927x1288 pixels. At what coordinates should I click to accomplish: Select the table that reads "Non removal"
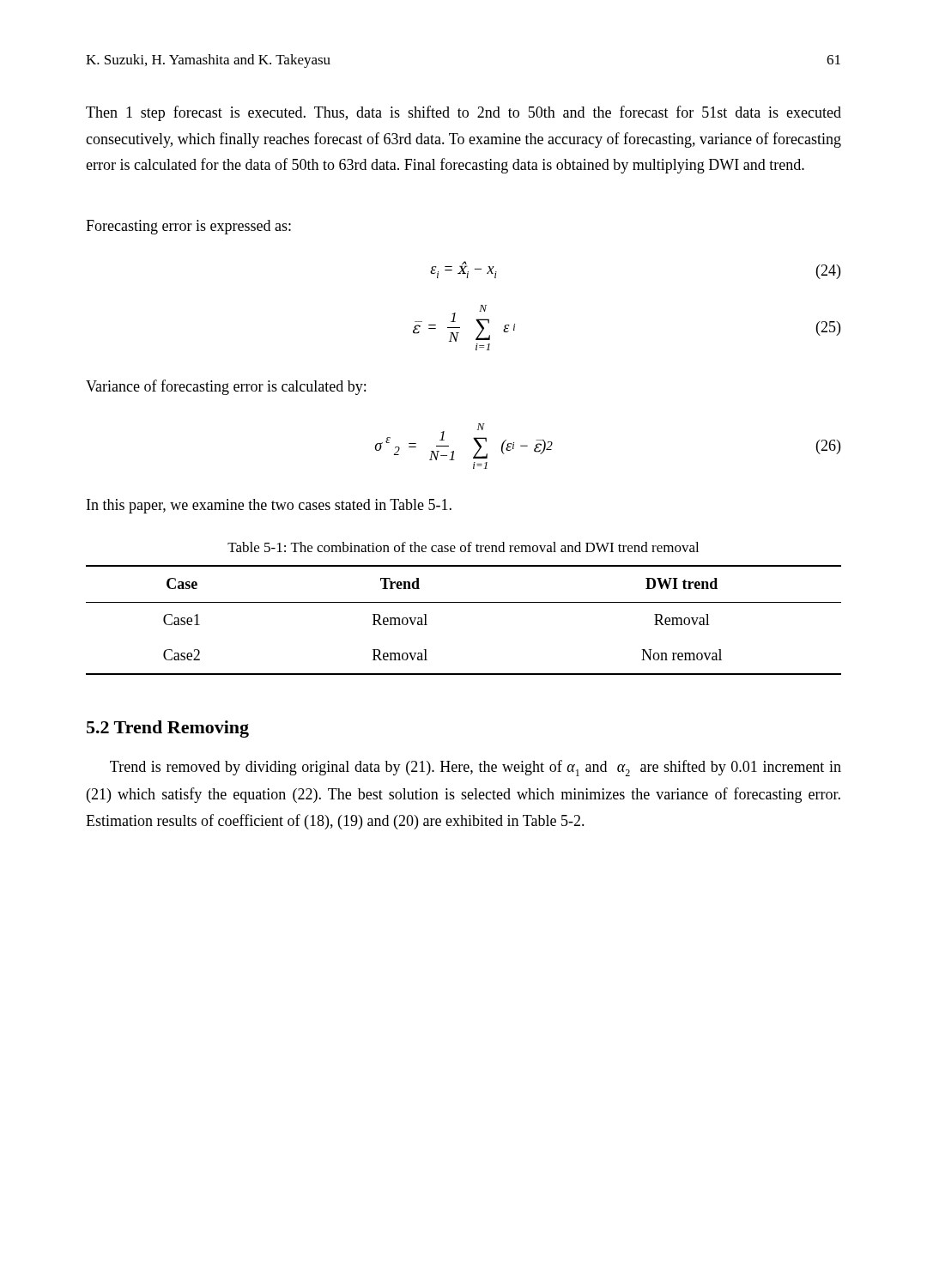[x=464, y=620]
